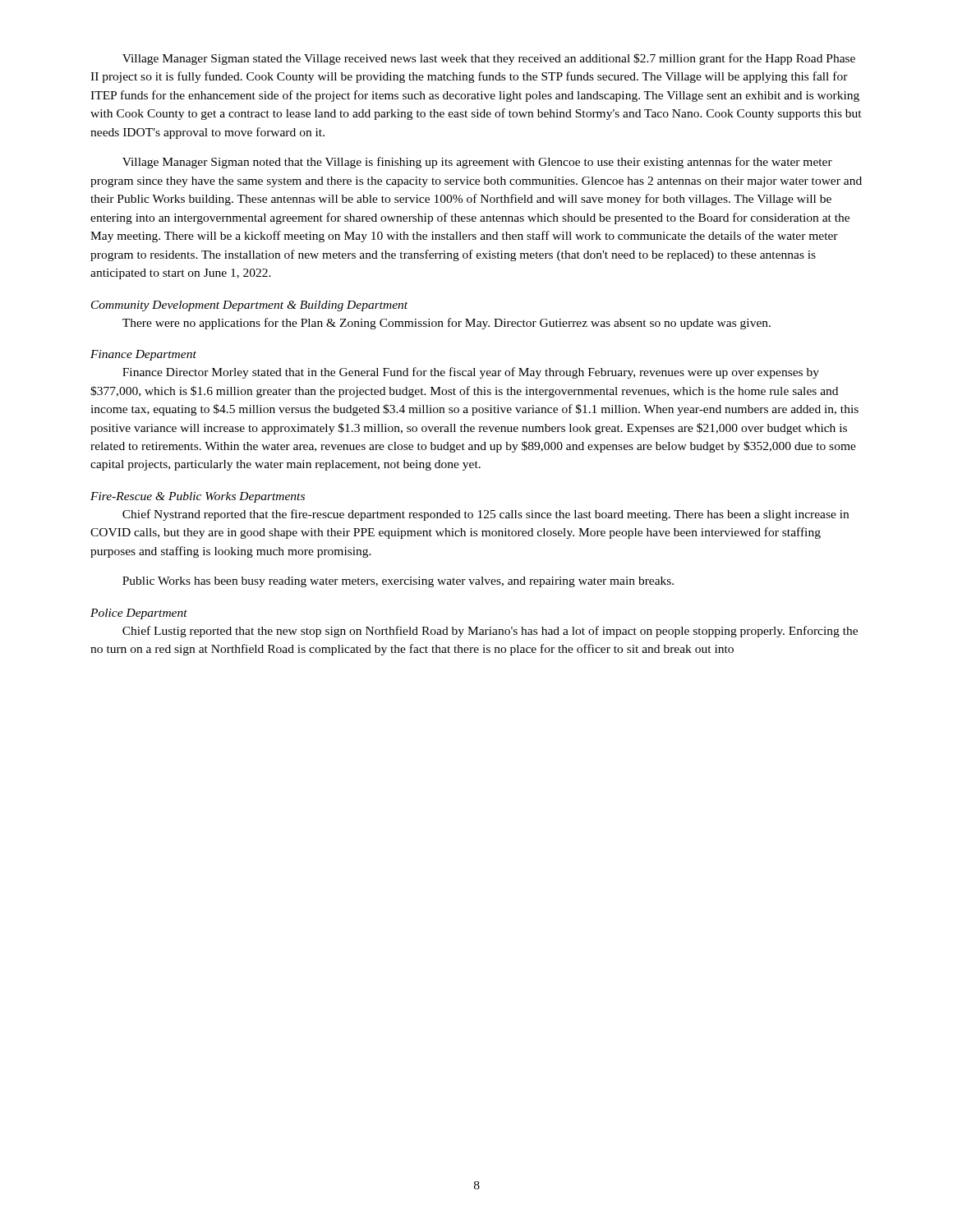Find the text block starting "Fire-Rescue & Public Works"
The image size is (953, 1232).
coord(198,496)
